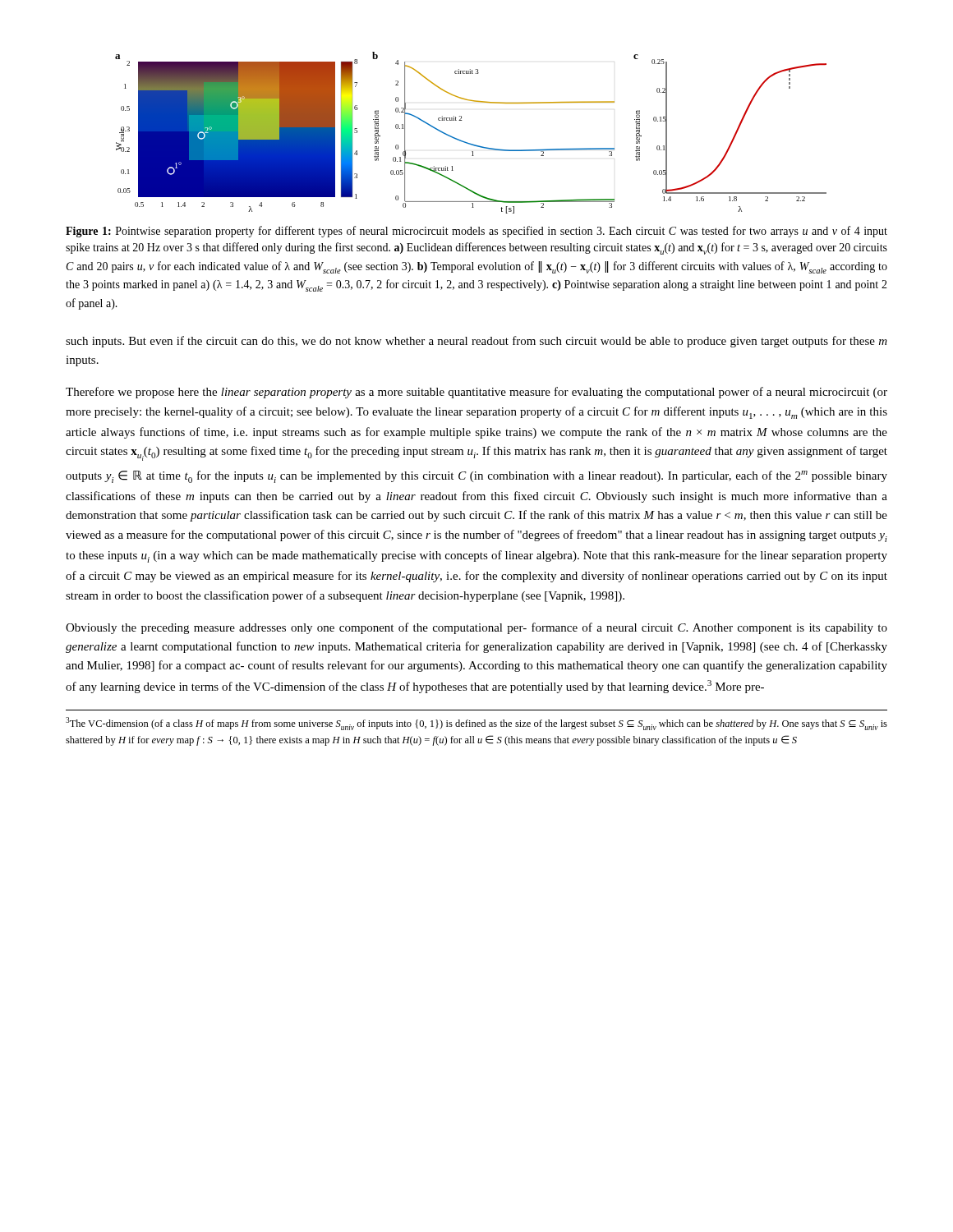Image resolution: width=953 pixels, height=1232 pixels.
Task: Click on the footnote containing "3The VC-dimension (of a class H of"
Action: tap(476, 731)
